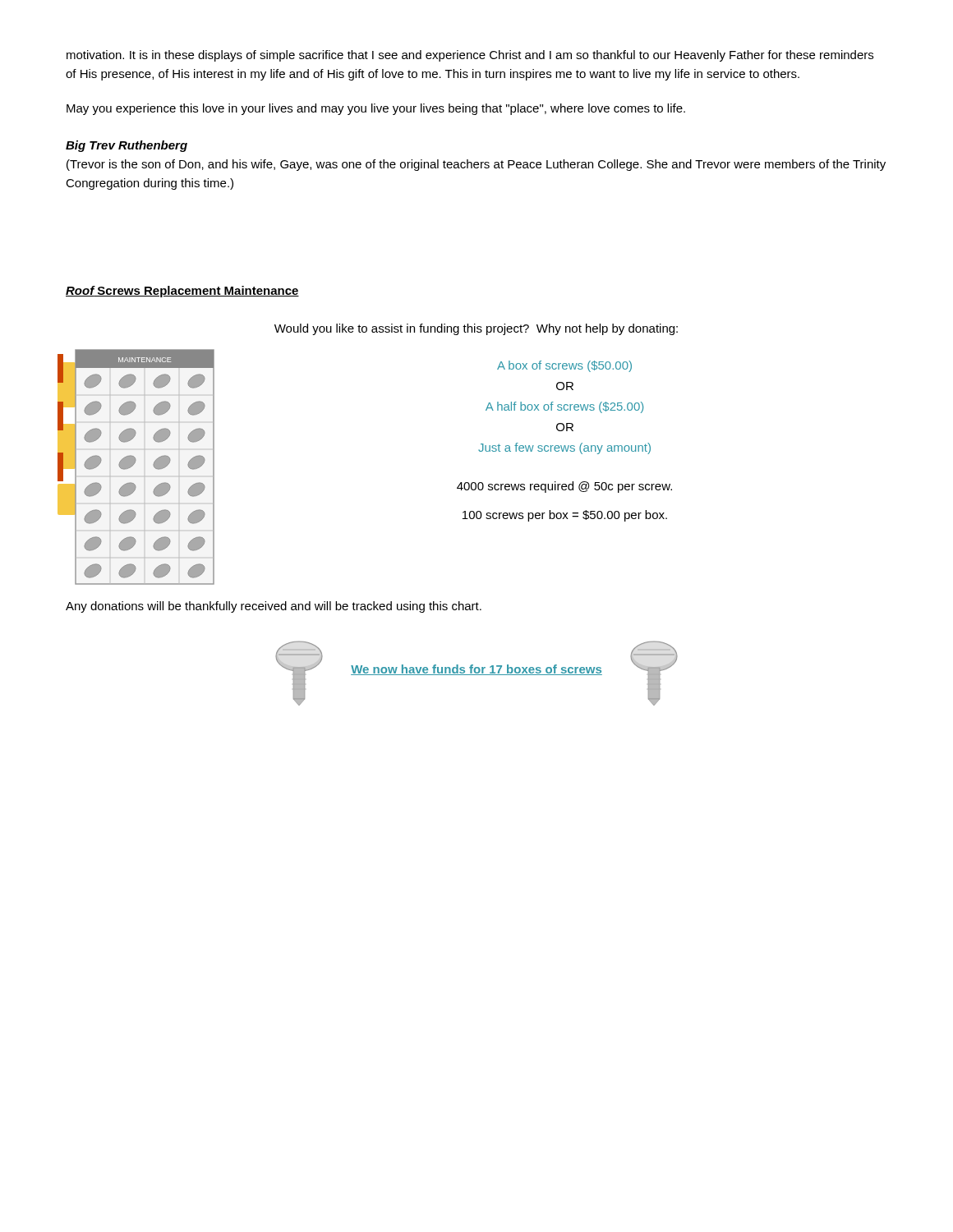
Task: Navigate to the block starting "4000 screws required @ 50c per screw."
Action: 565,486
